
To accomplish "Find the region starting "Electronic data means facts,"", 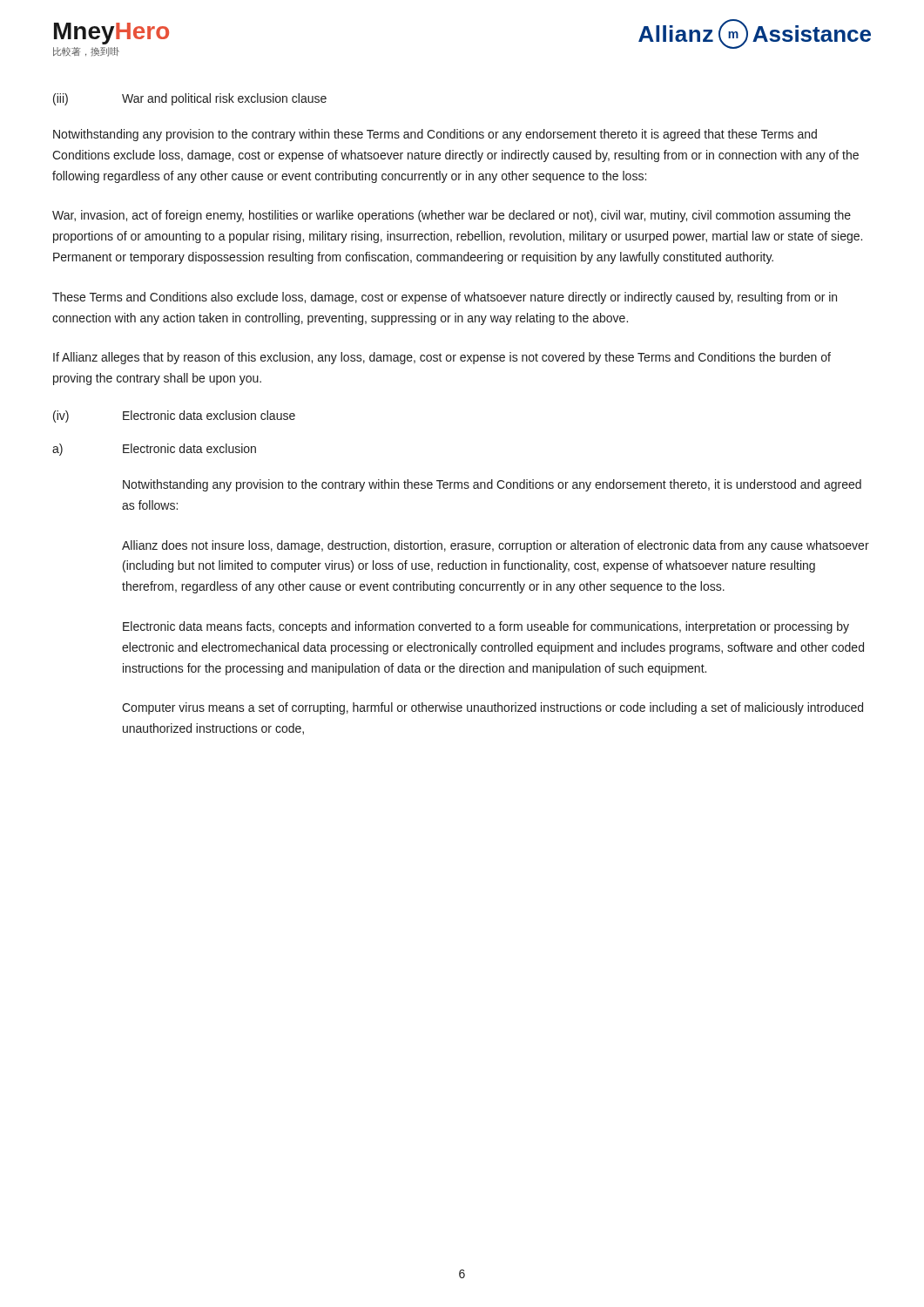I will (497, 648).
